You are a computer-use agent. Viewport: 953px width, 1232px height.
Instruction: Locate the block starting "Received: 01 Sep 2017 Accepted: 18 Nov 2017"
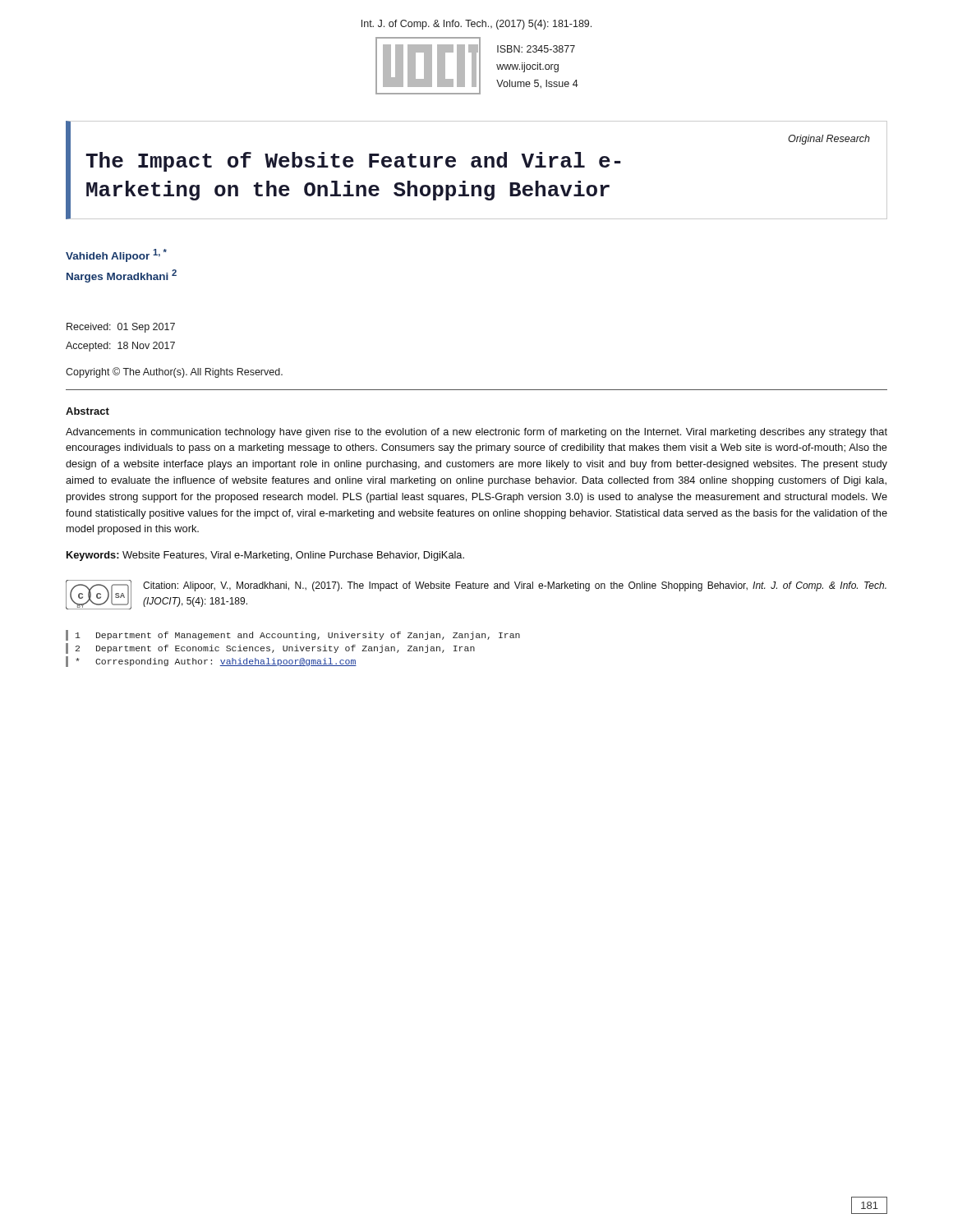point(121,336)
